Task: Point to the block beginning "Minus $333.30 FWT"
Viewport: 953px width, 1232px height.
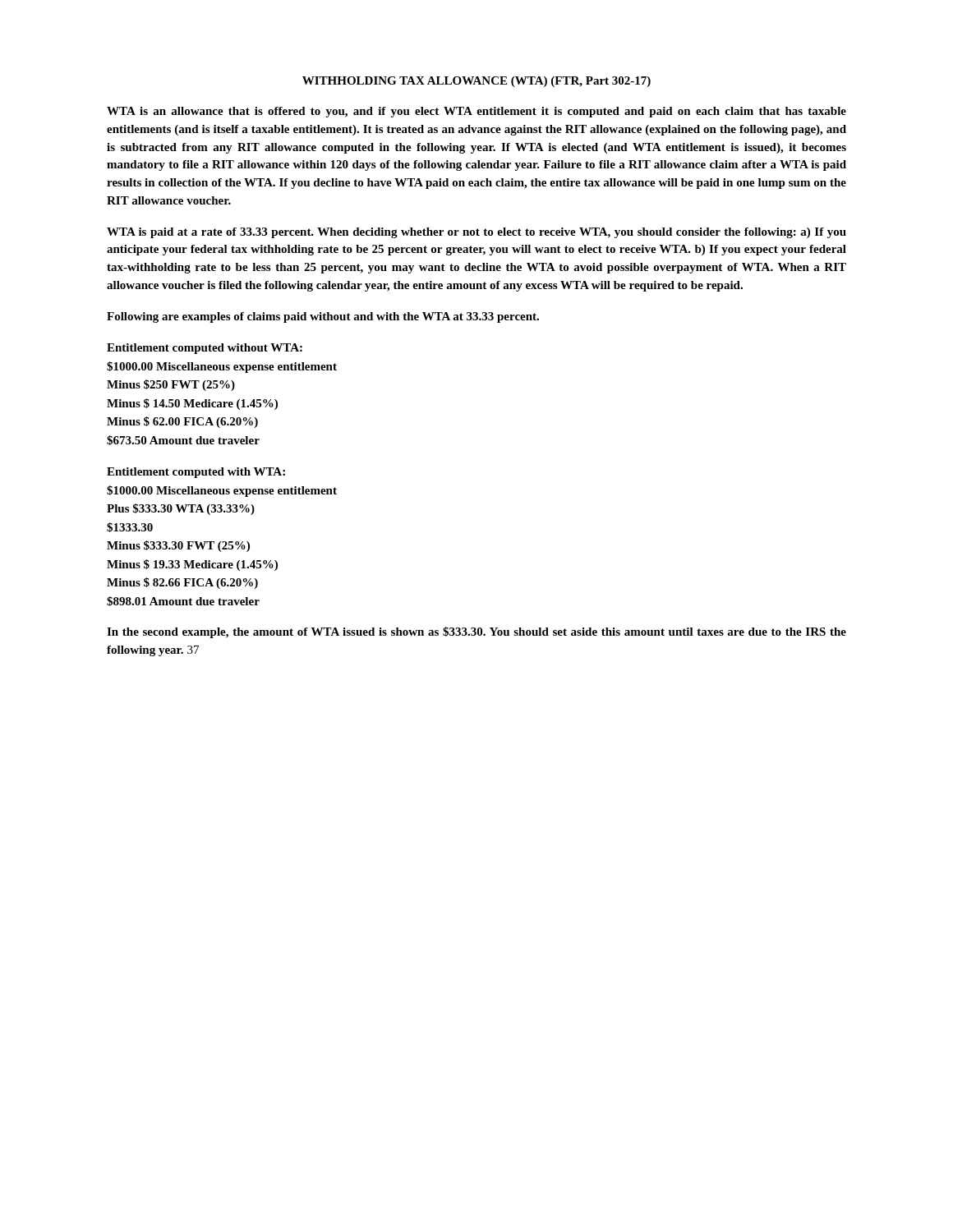Action: point(179,546)
